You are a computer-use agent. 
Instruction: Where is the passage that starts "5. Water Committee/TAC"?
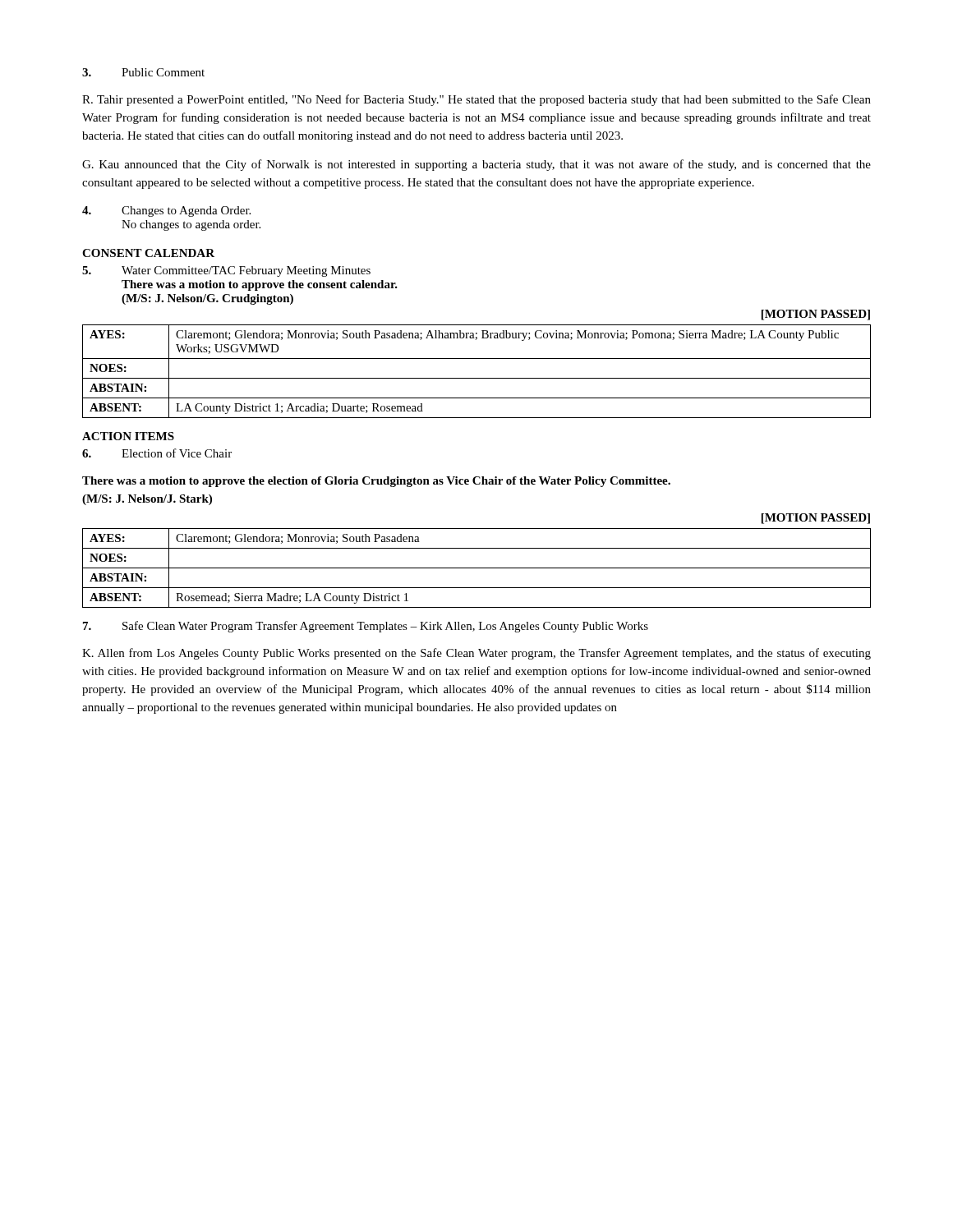(226, 271)
